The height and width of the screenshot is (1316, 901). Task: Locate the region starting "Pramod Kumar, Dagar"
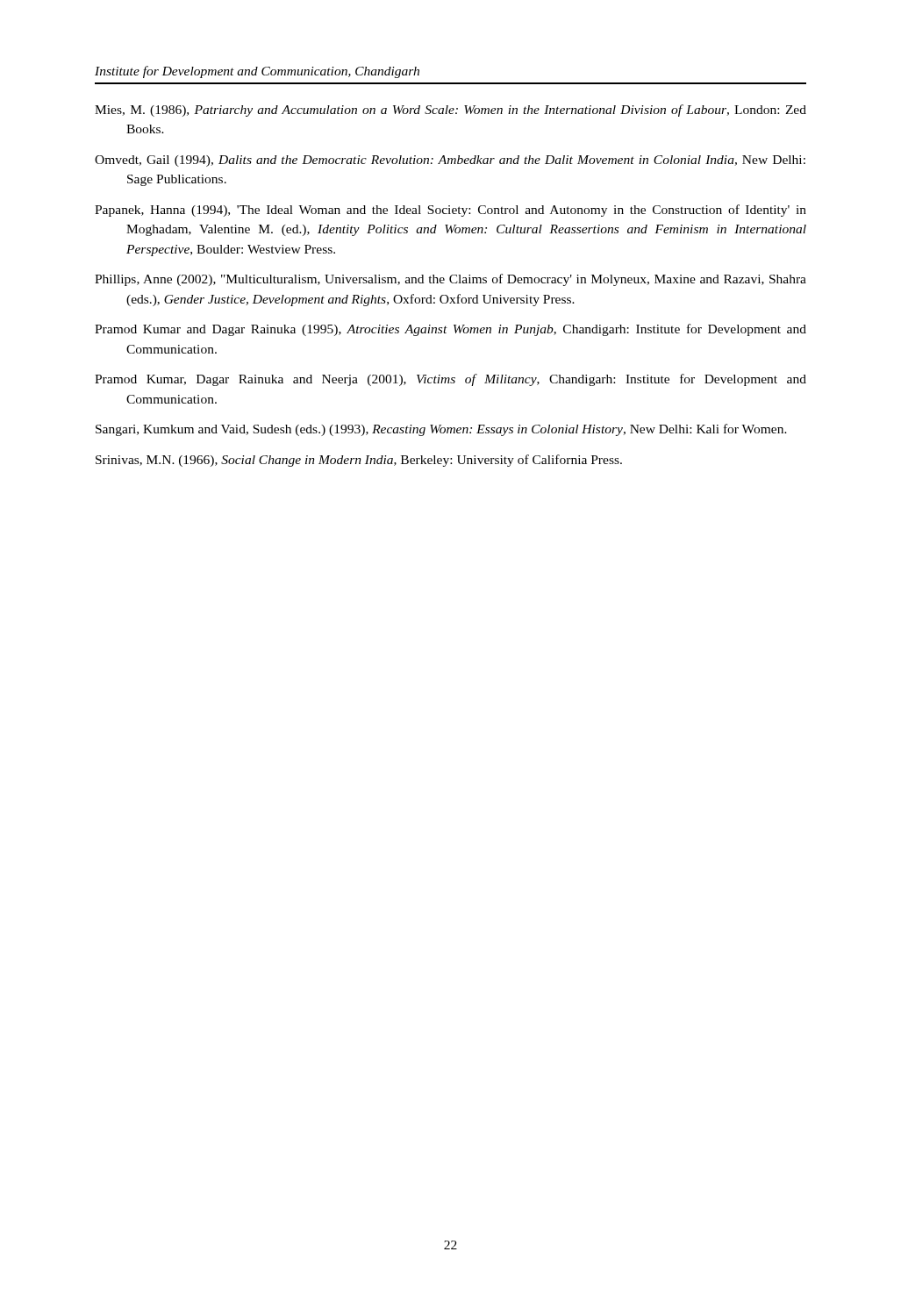point(450,389)
